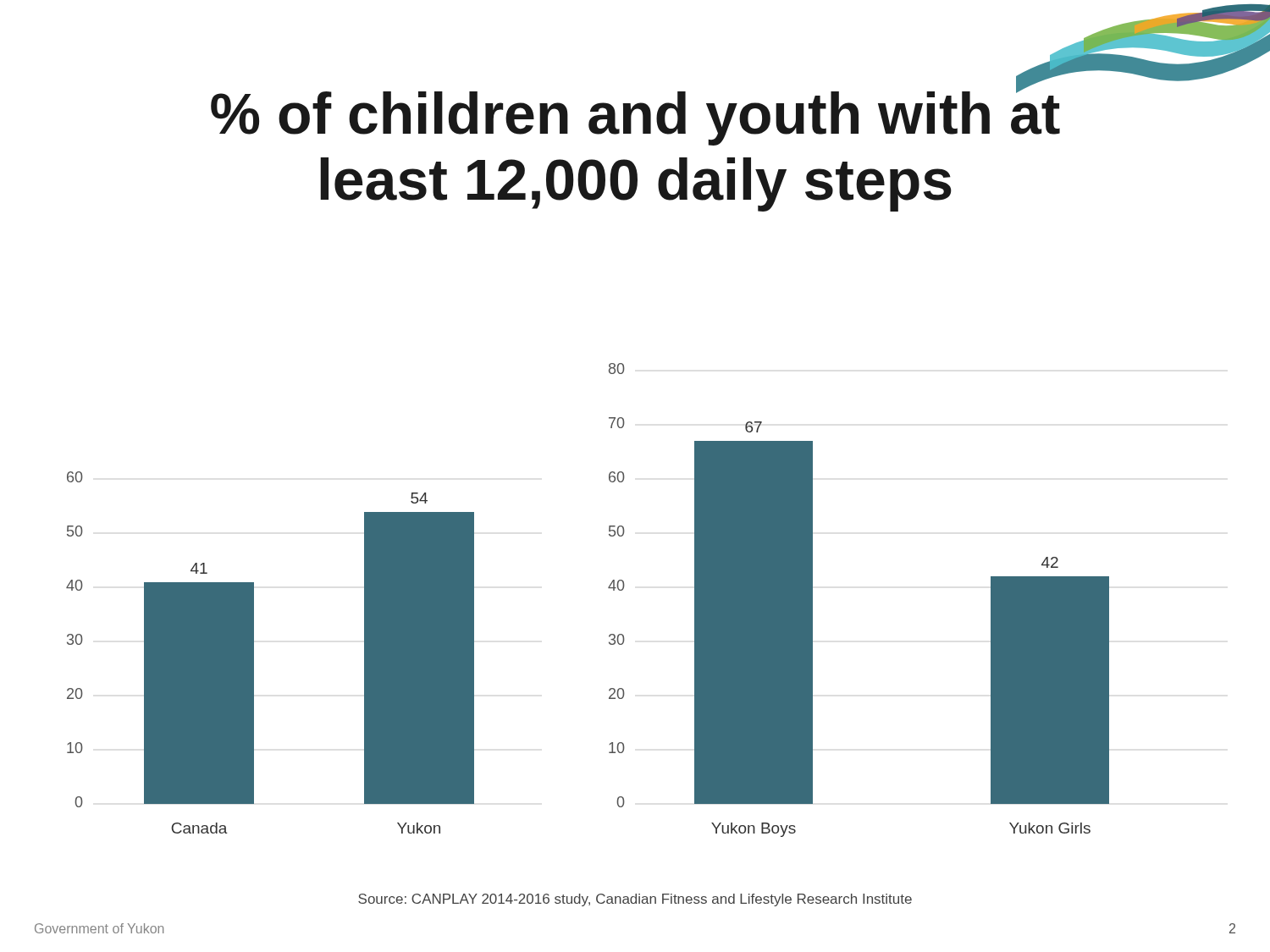Locate the element starting "% of children and"
This screenshot has width=1270, height=952.
[x=635, y=146]
